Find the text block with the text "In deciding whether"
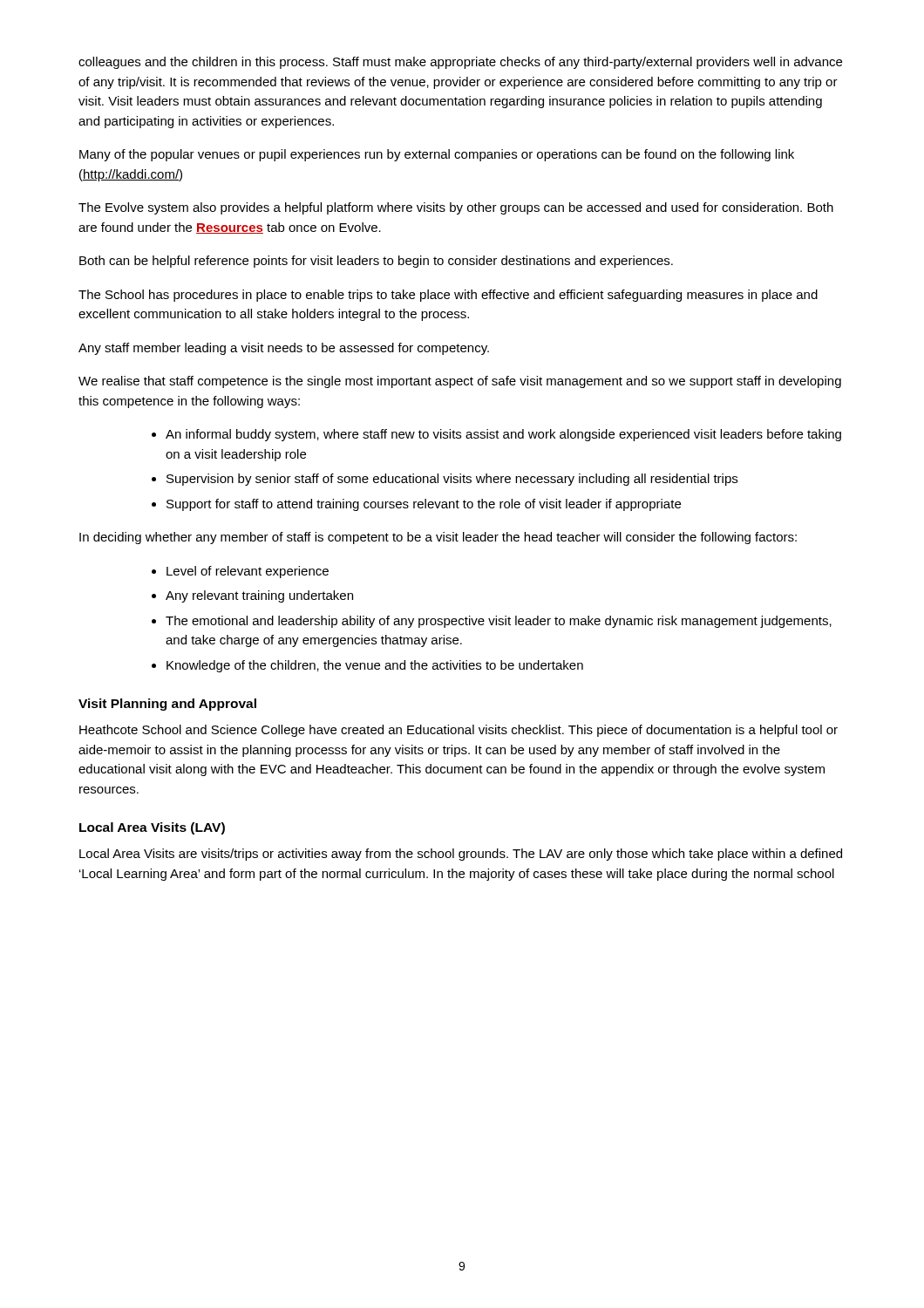This screenshot has height=1308, width=924. coord(438,537)
